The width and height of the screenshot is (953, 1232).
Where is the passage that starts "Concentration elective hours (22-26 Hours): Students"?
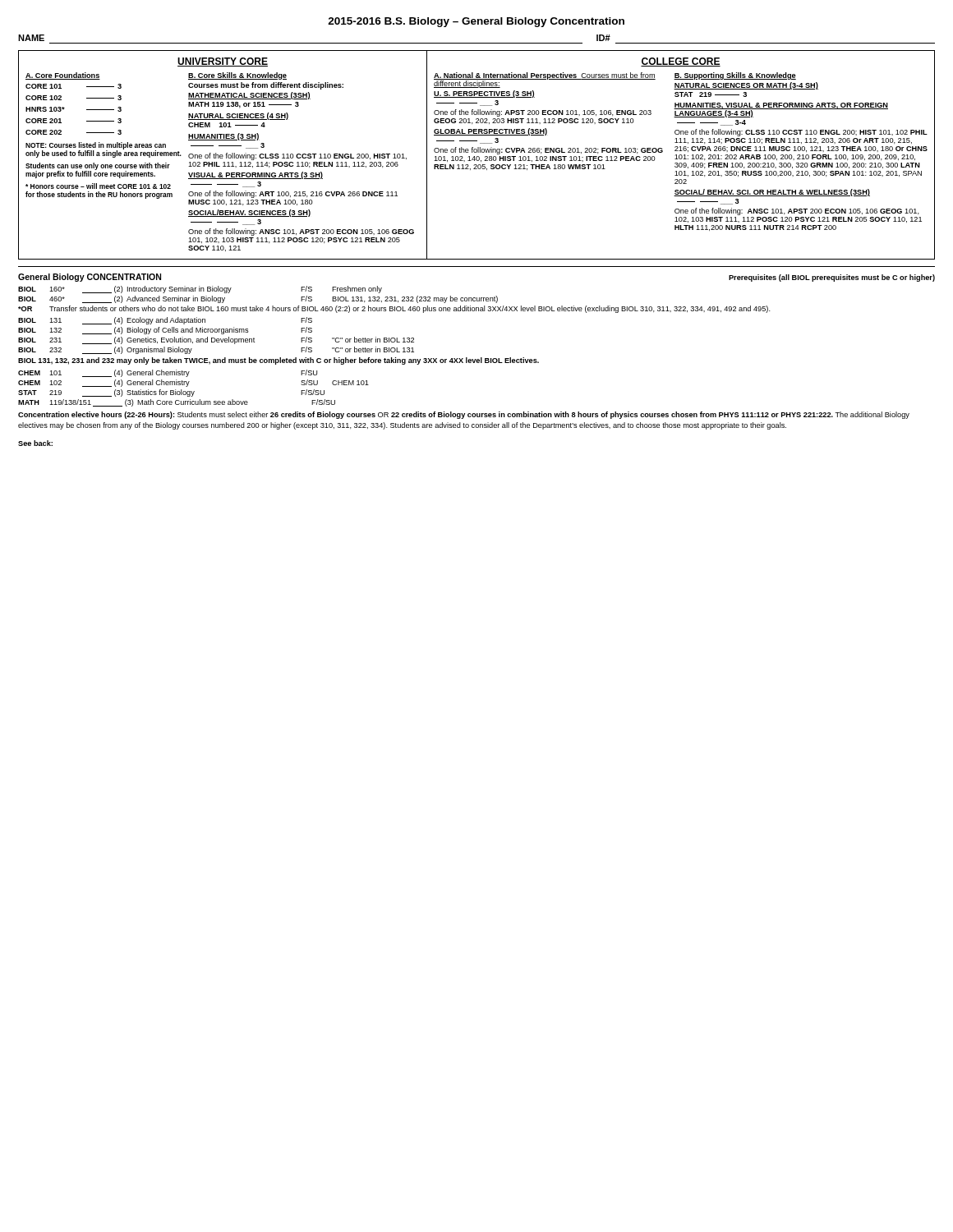(464, 420)
